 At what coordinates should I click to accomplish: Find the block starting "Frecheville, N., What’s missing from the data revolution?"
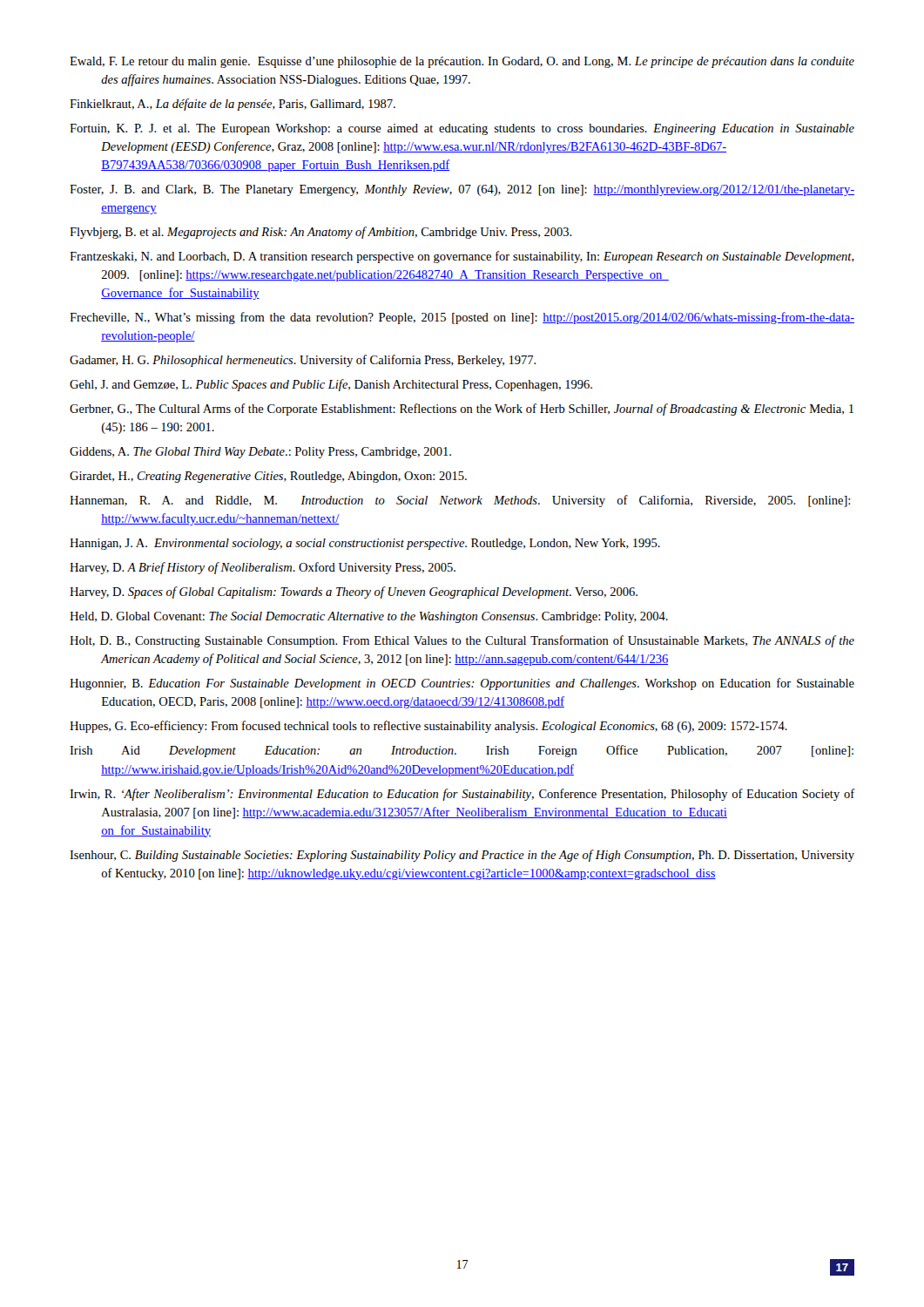pyautogui.click(x=462, y=326)
